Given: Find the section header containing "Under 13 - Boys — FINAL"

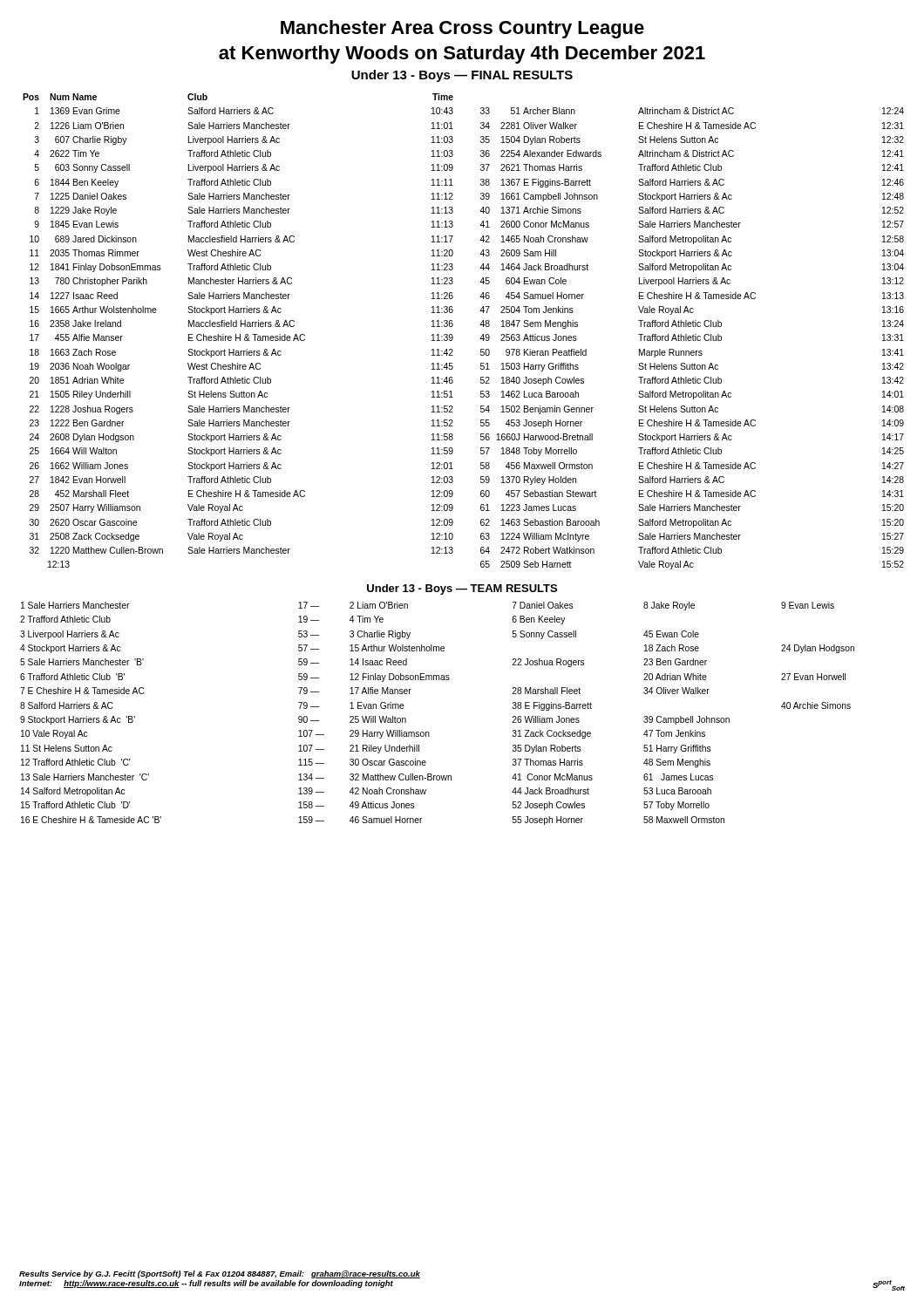Looking at the screenshot, I should pos(462,75).
